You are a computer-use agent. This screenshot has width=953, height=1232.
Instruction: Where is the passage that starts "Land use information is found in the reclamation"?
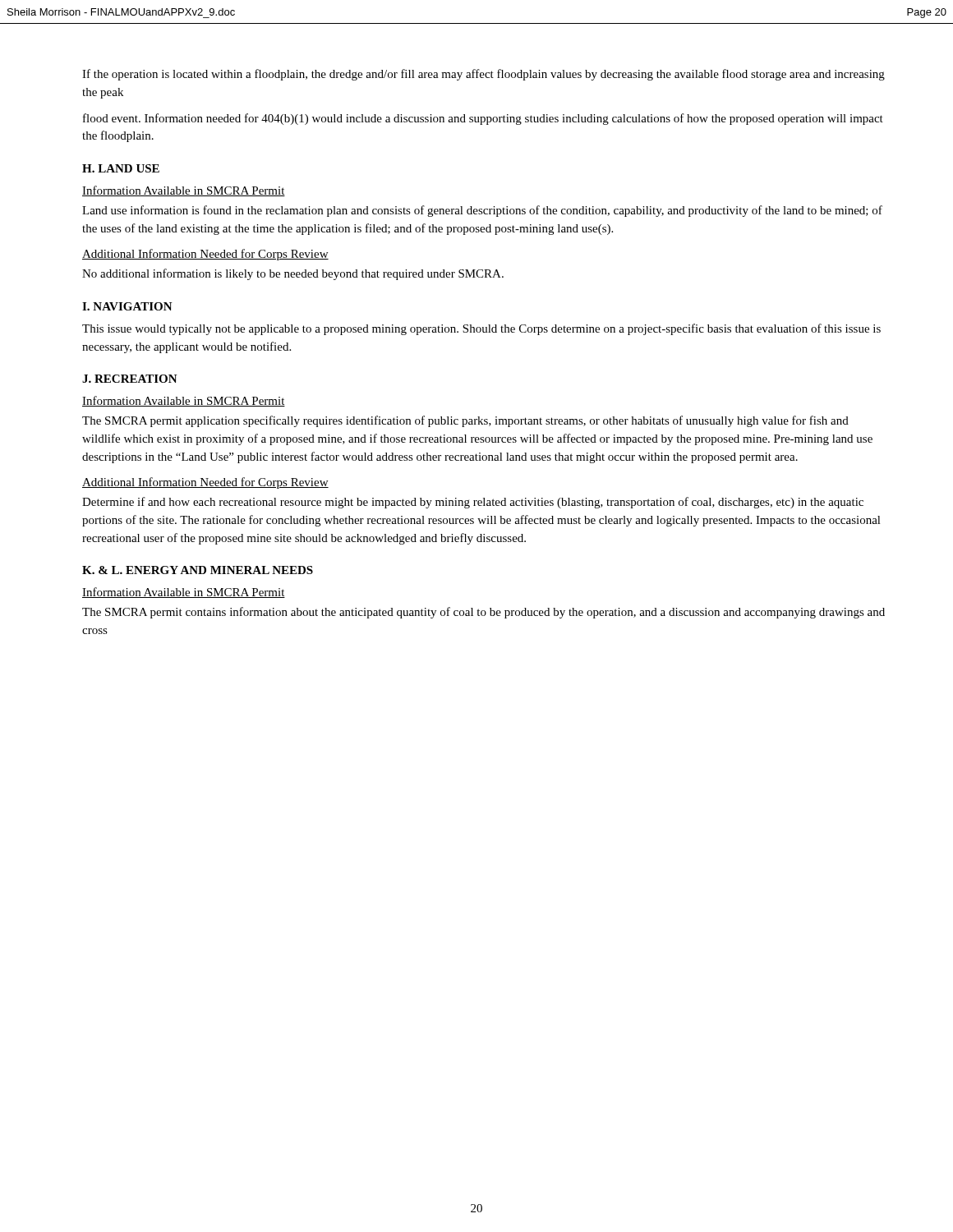pos(485,220)
